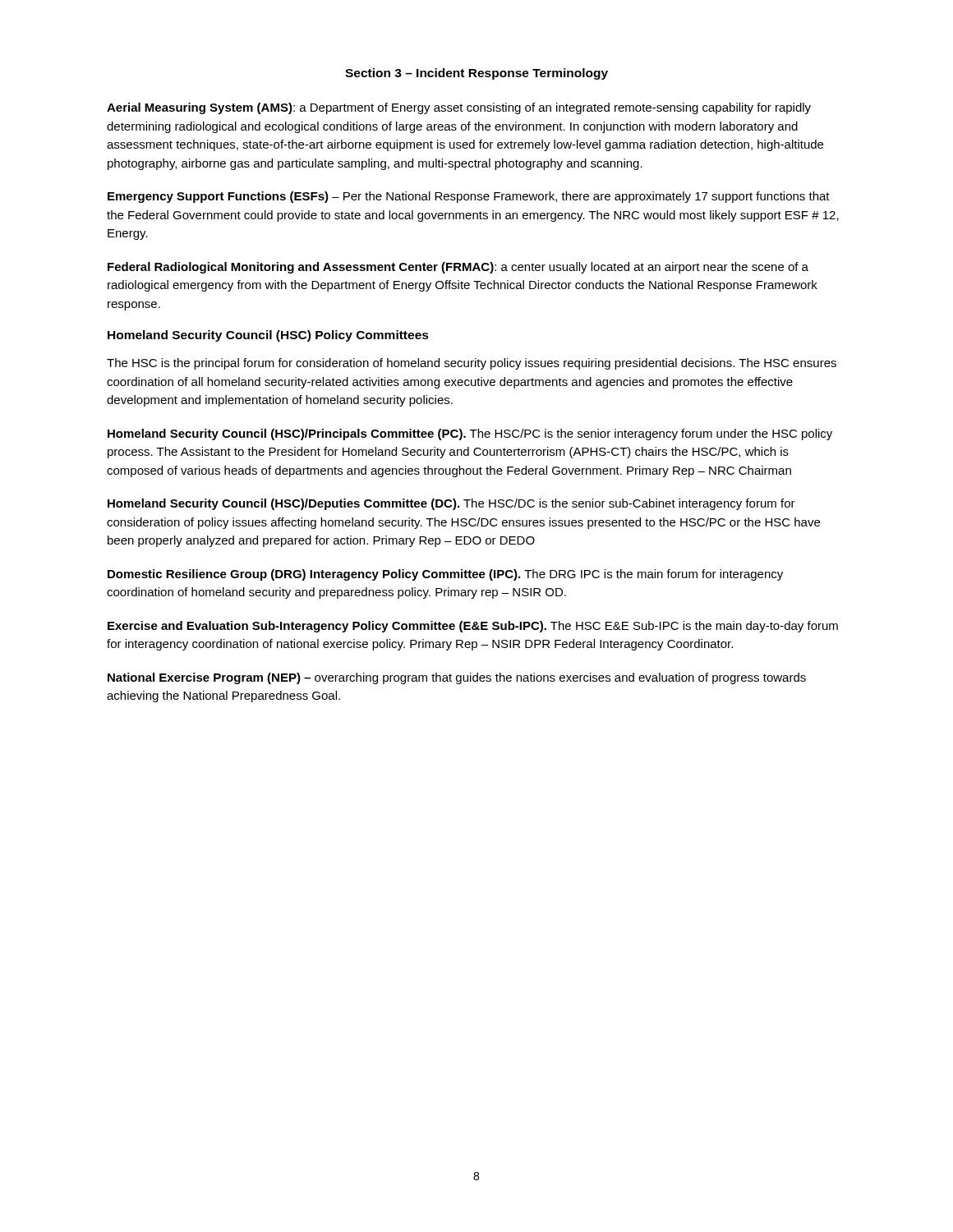Click on the block starting "National Exercise Program (NEP) – overarching program that"
Viewport: 953px width, 1232px height.
point(456,686)
